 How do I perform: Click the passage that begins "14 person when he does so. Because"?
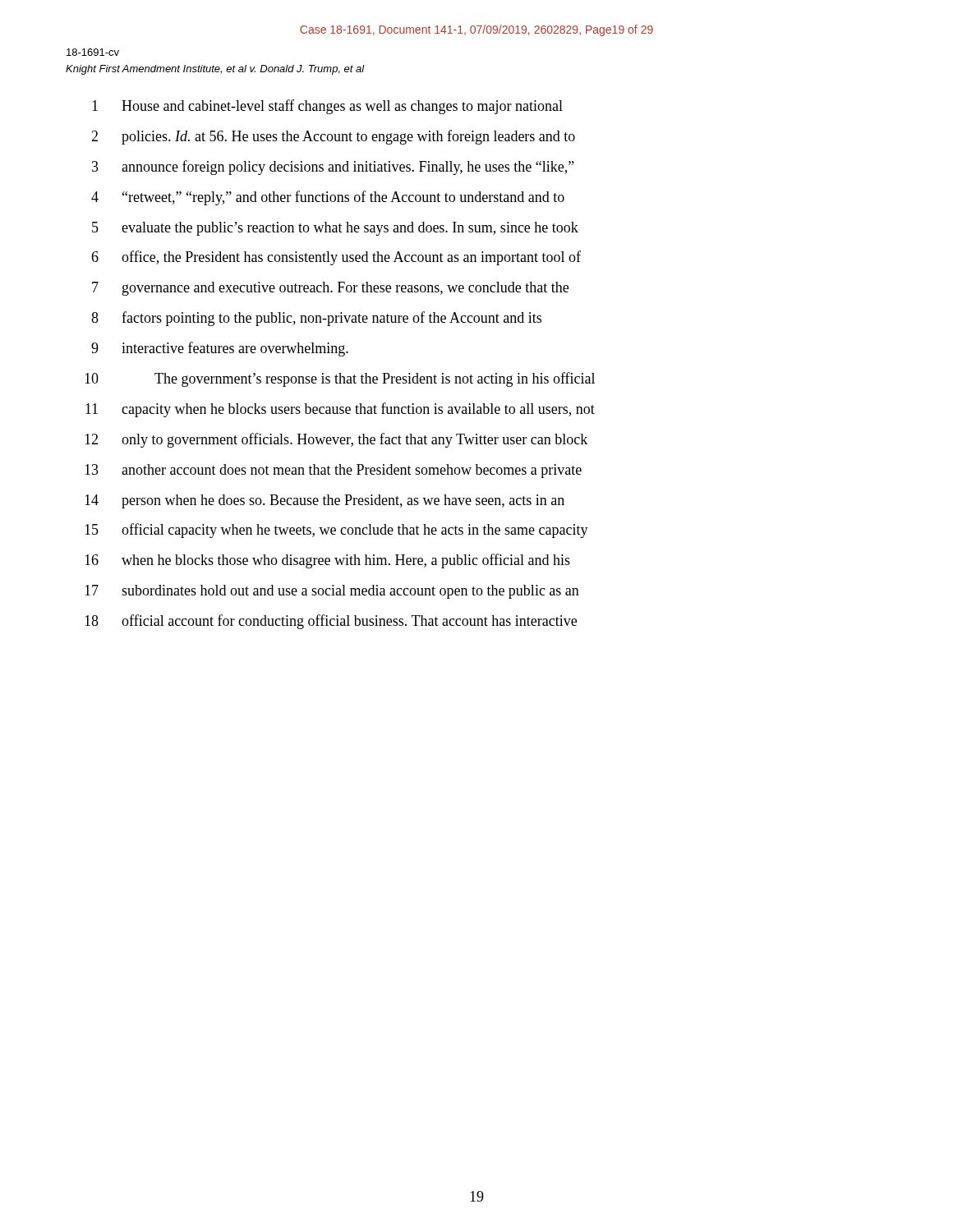pos(476,500)
